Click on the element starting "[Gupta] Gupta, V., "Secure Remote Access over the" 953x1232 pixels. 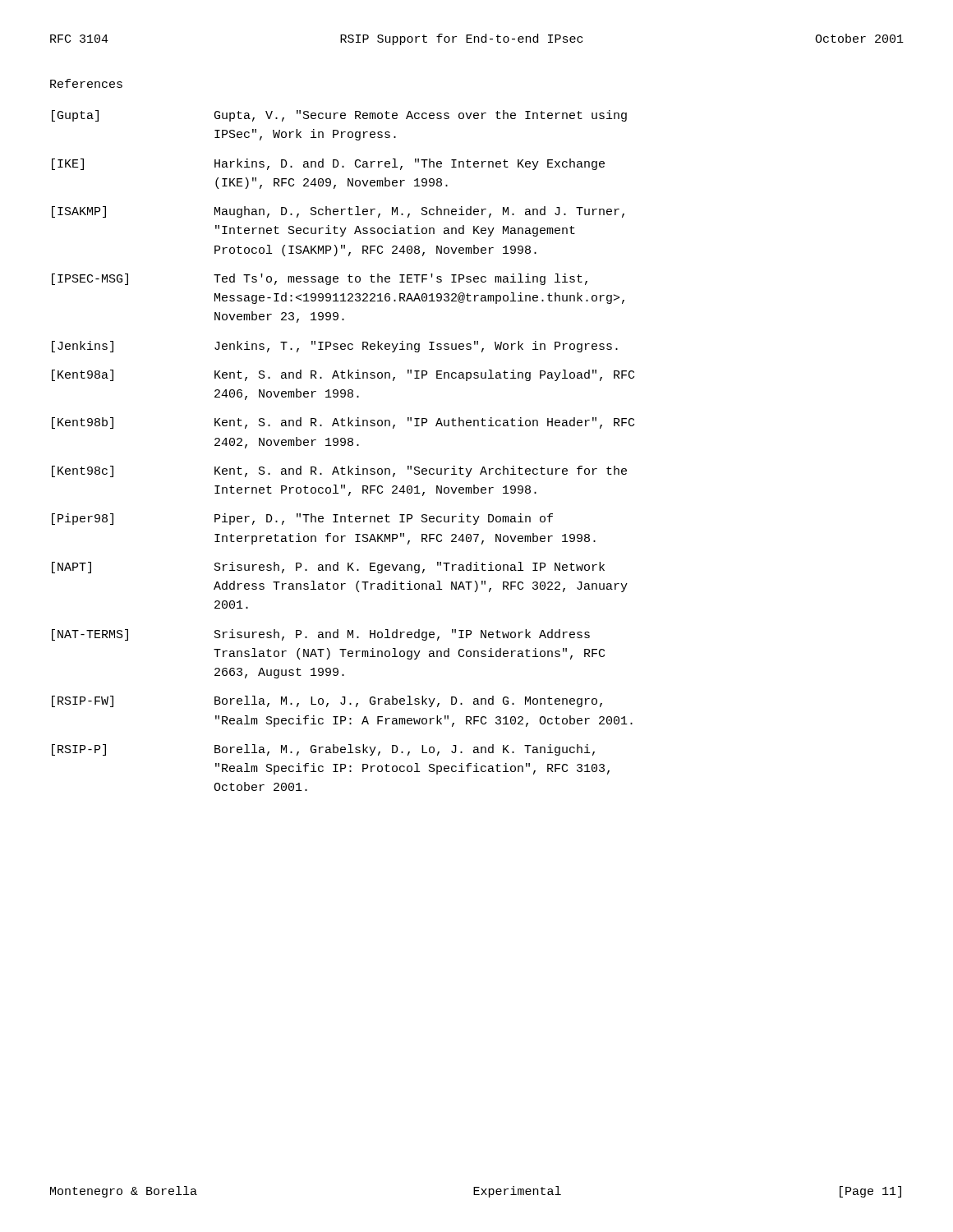pyautogui.click(x=476, y=126)
